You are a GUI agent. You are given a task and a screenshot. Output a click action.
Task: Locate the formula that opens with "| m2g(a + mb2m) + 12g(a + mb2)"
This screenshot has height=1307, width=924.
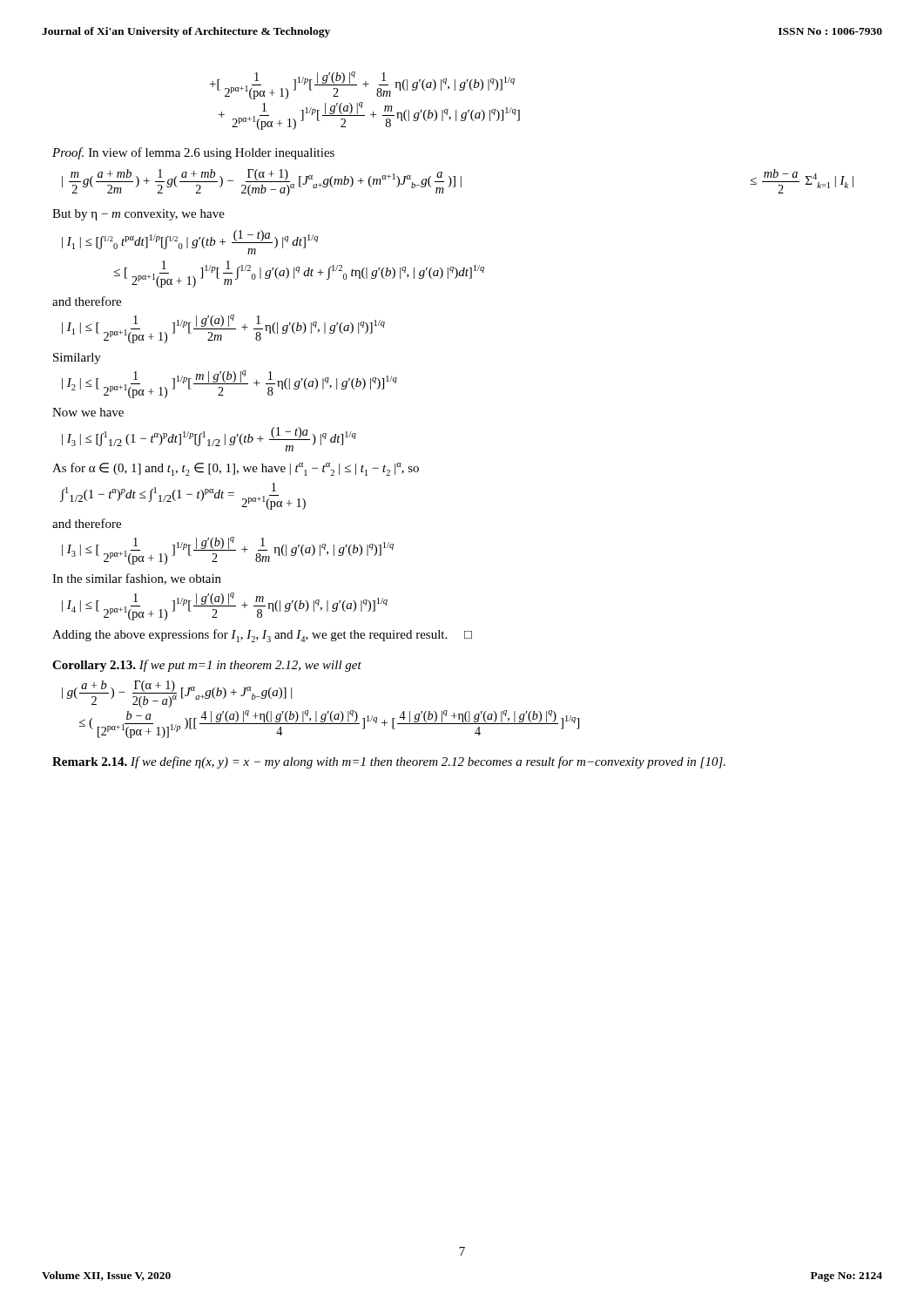(458, 182)
